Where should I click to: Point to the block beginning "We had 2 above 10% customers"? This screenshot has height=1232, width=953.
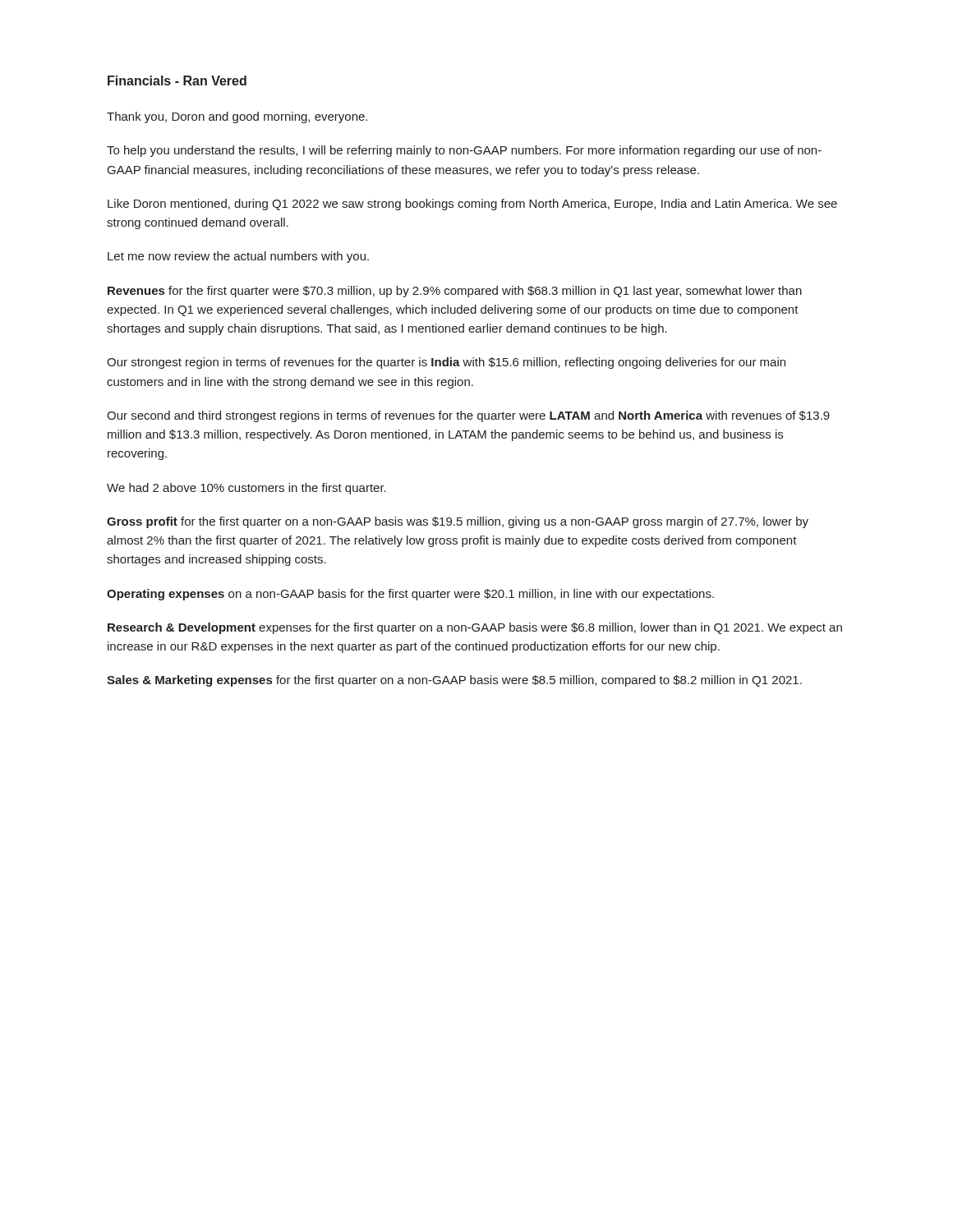point(247,487)
